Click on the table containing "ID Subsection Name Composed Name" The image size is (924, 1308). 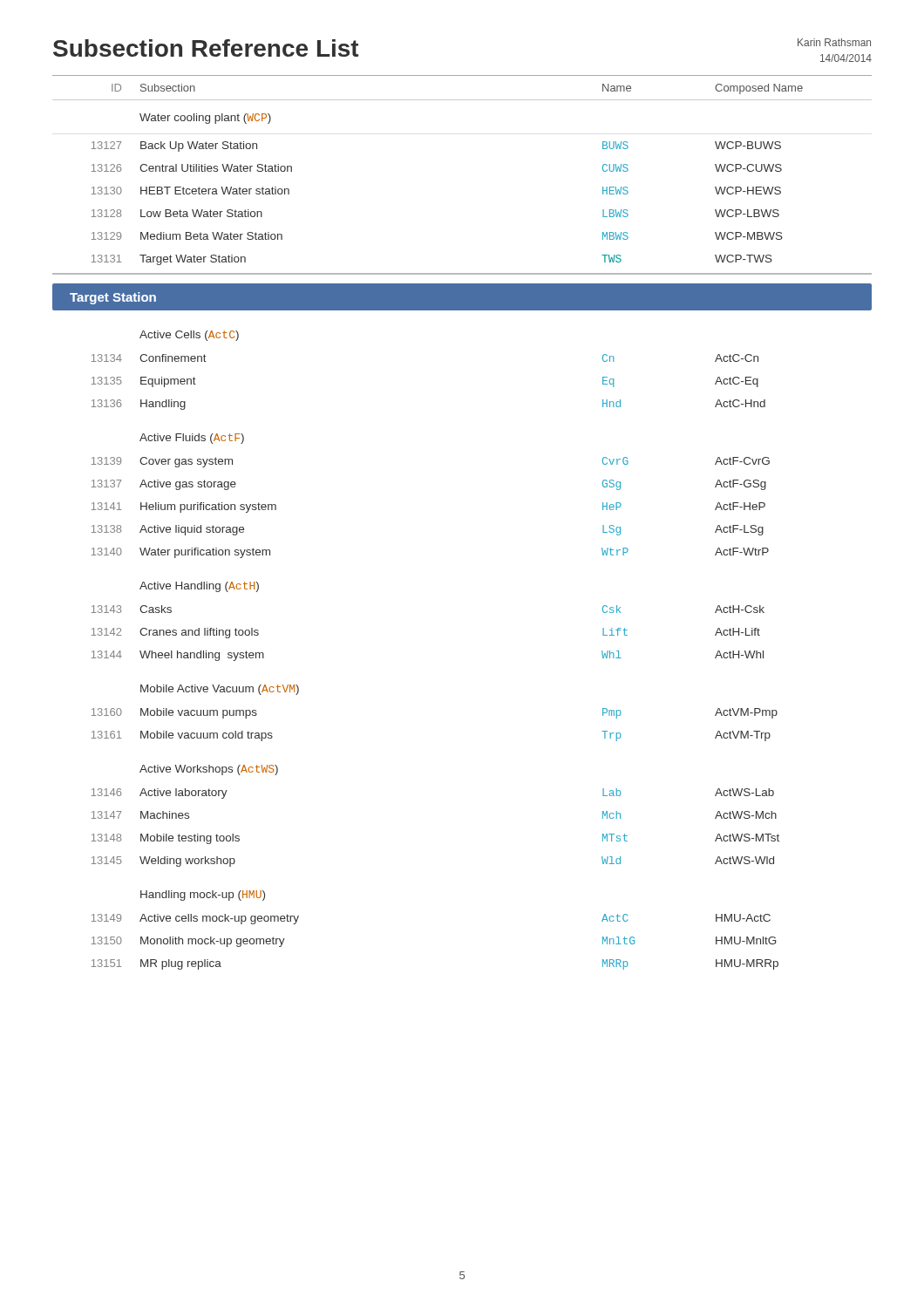pos(462,175)
